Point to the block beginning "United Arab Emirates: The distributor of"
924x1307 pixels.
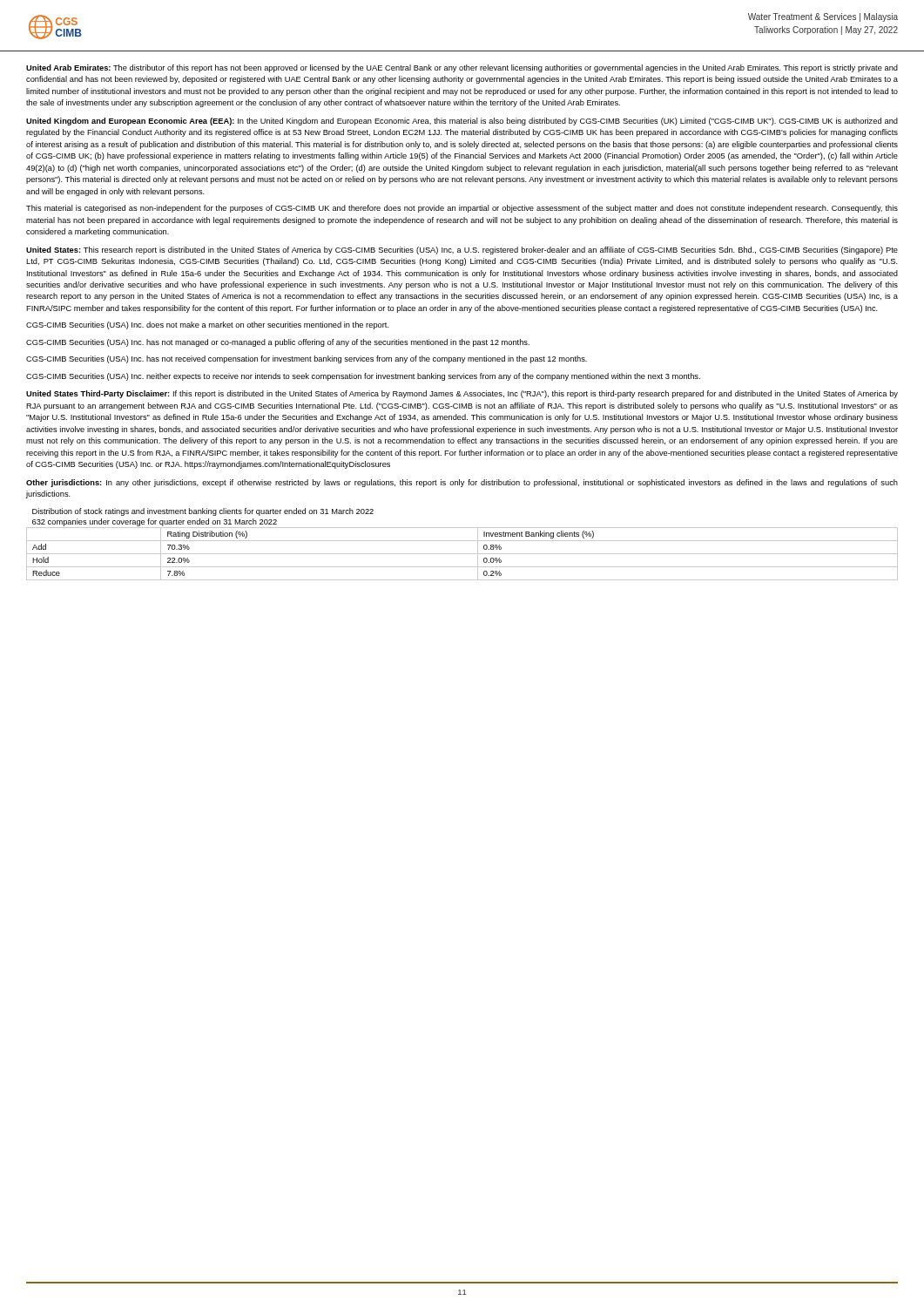point(462,86)
